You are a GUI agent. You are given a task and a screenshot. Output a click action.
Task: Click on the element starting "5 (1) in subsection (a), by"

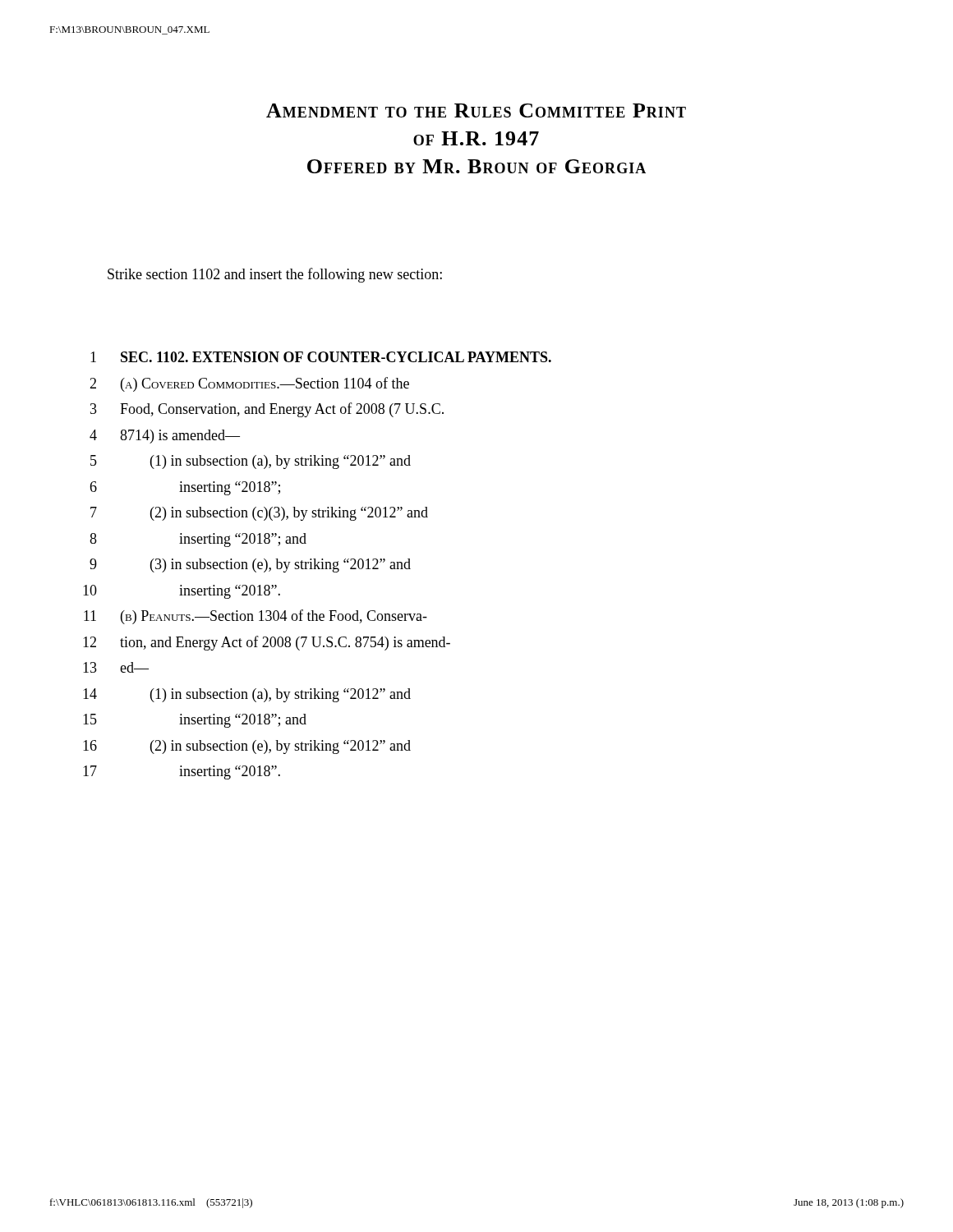pos(251,462)
